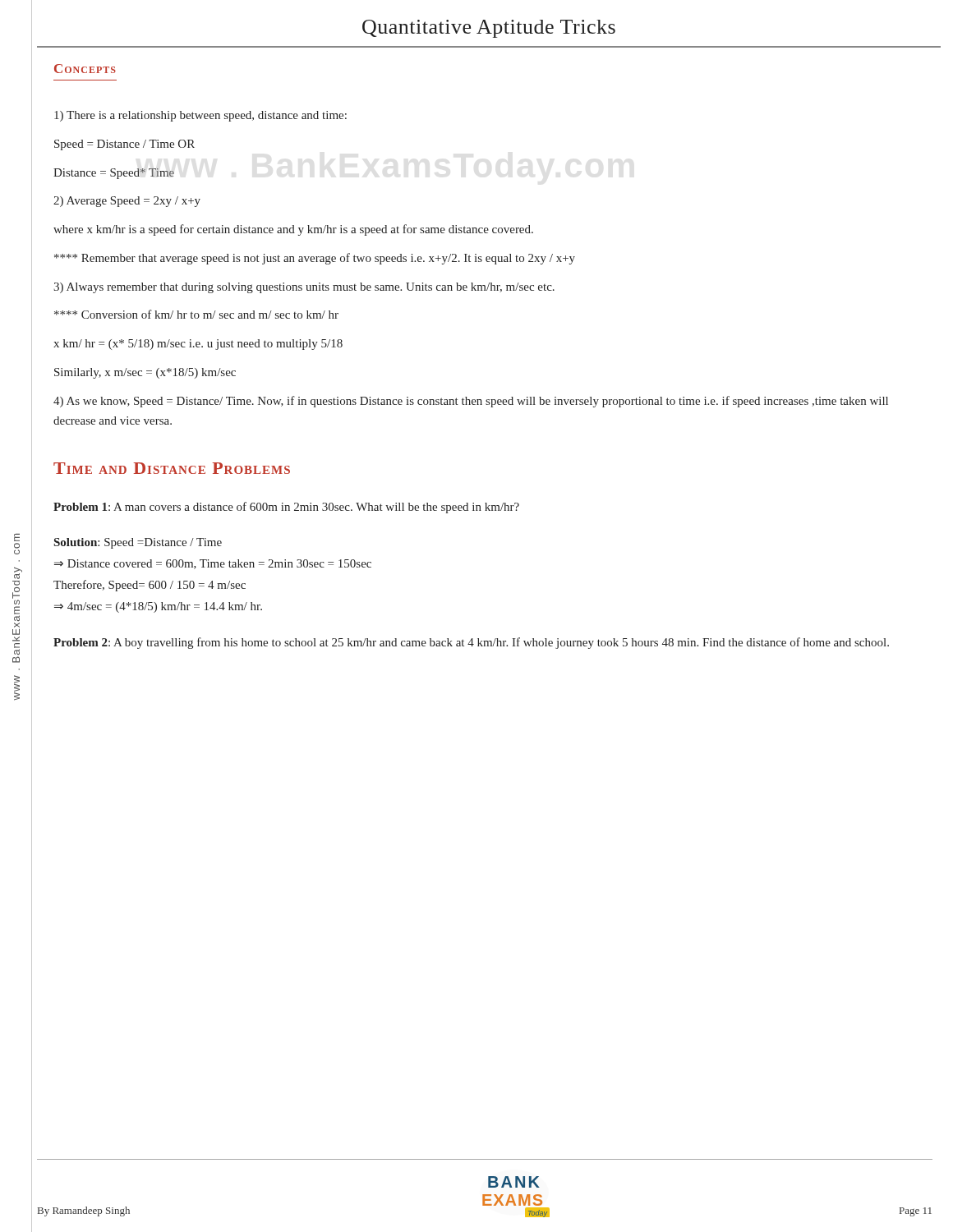Locate the section header that reads "Time and Distance"
Image resolution: width=953 pixels, height=1232 pixels.
172,468
